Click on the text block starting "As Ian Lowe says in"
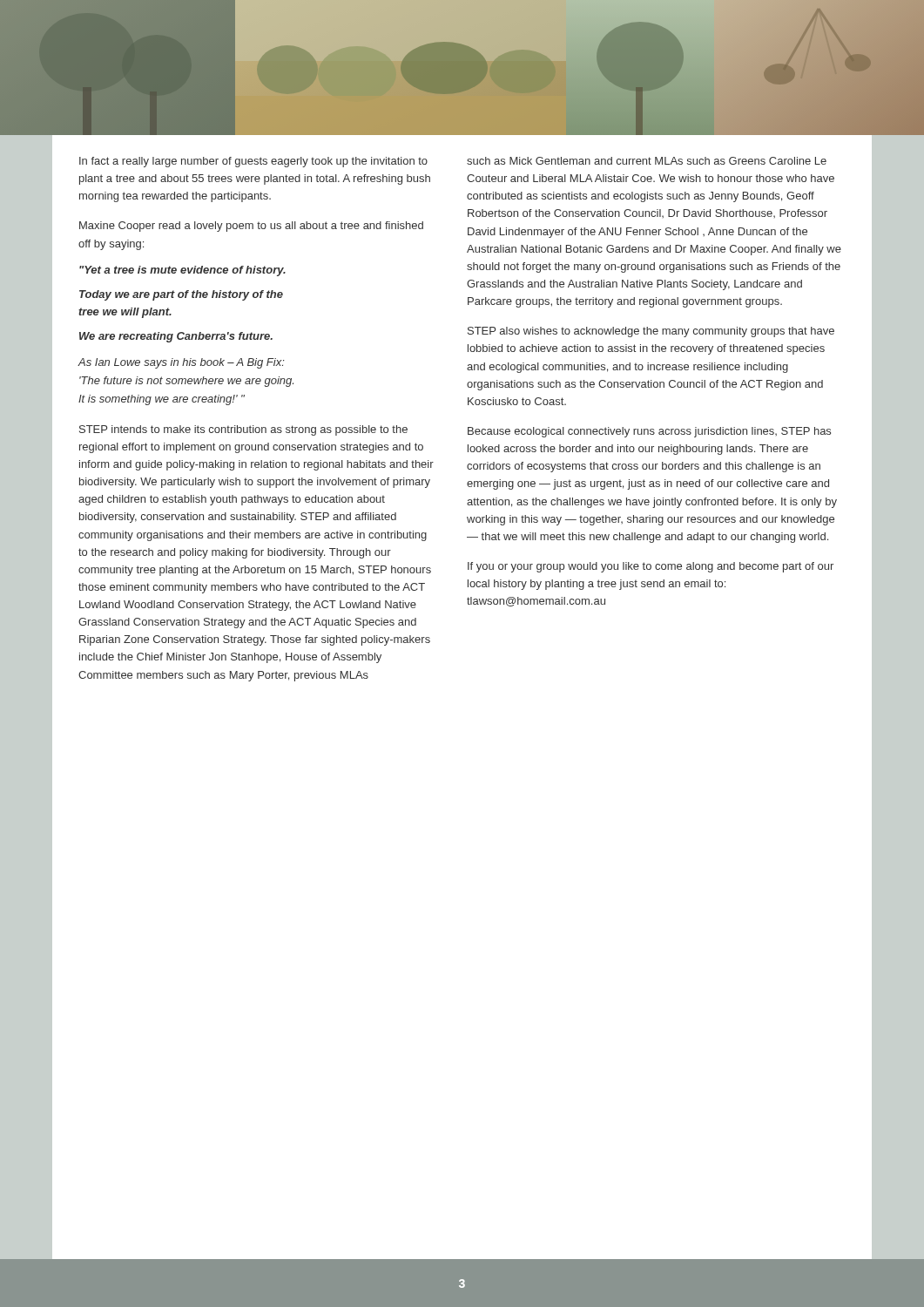 coord(187,380)
